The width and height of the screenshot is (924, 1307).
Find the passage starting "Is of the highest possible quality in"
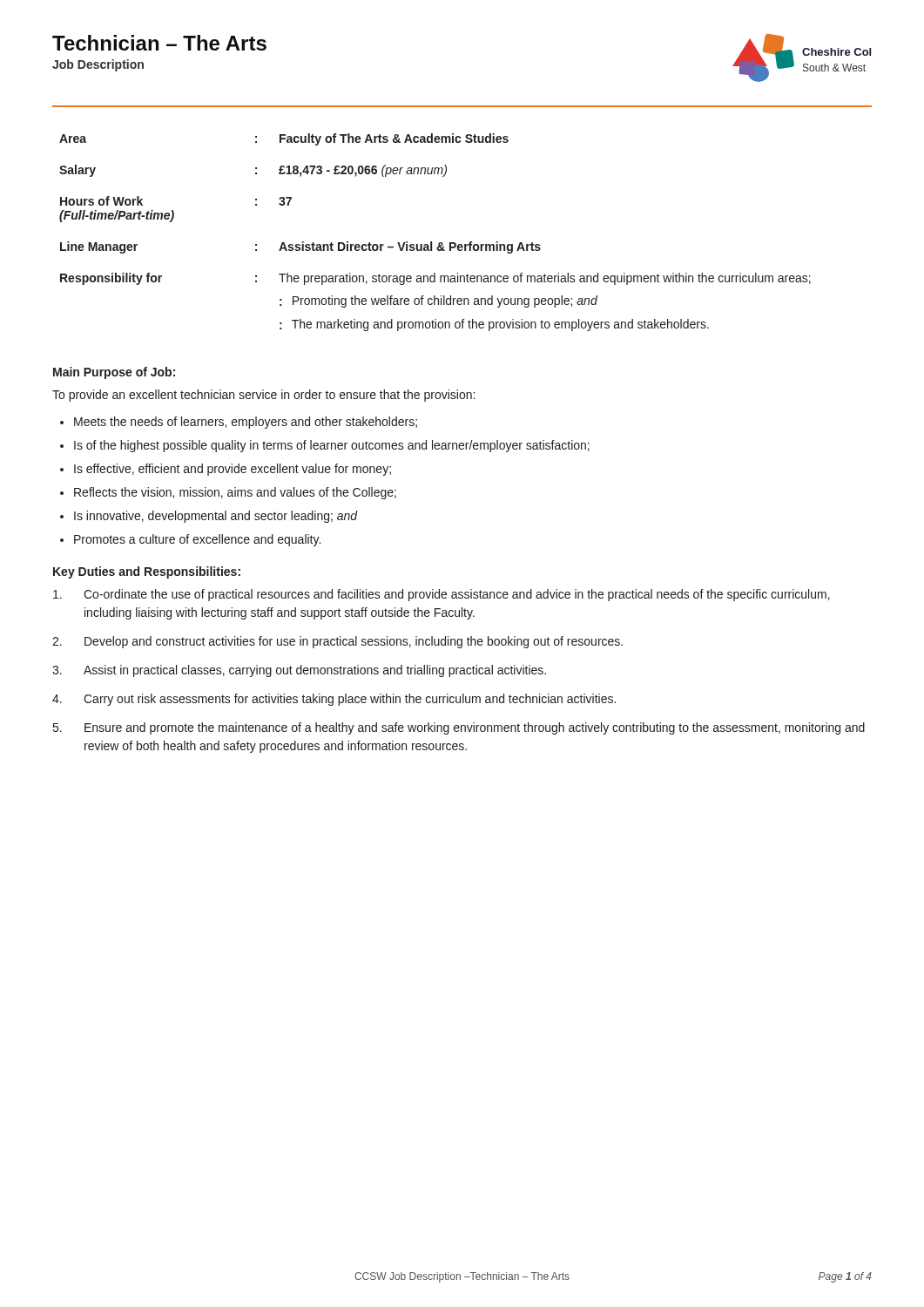332,445
